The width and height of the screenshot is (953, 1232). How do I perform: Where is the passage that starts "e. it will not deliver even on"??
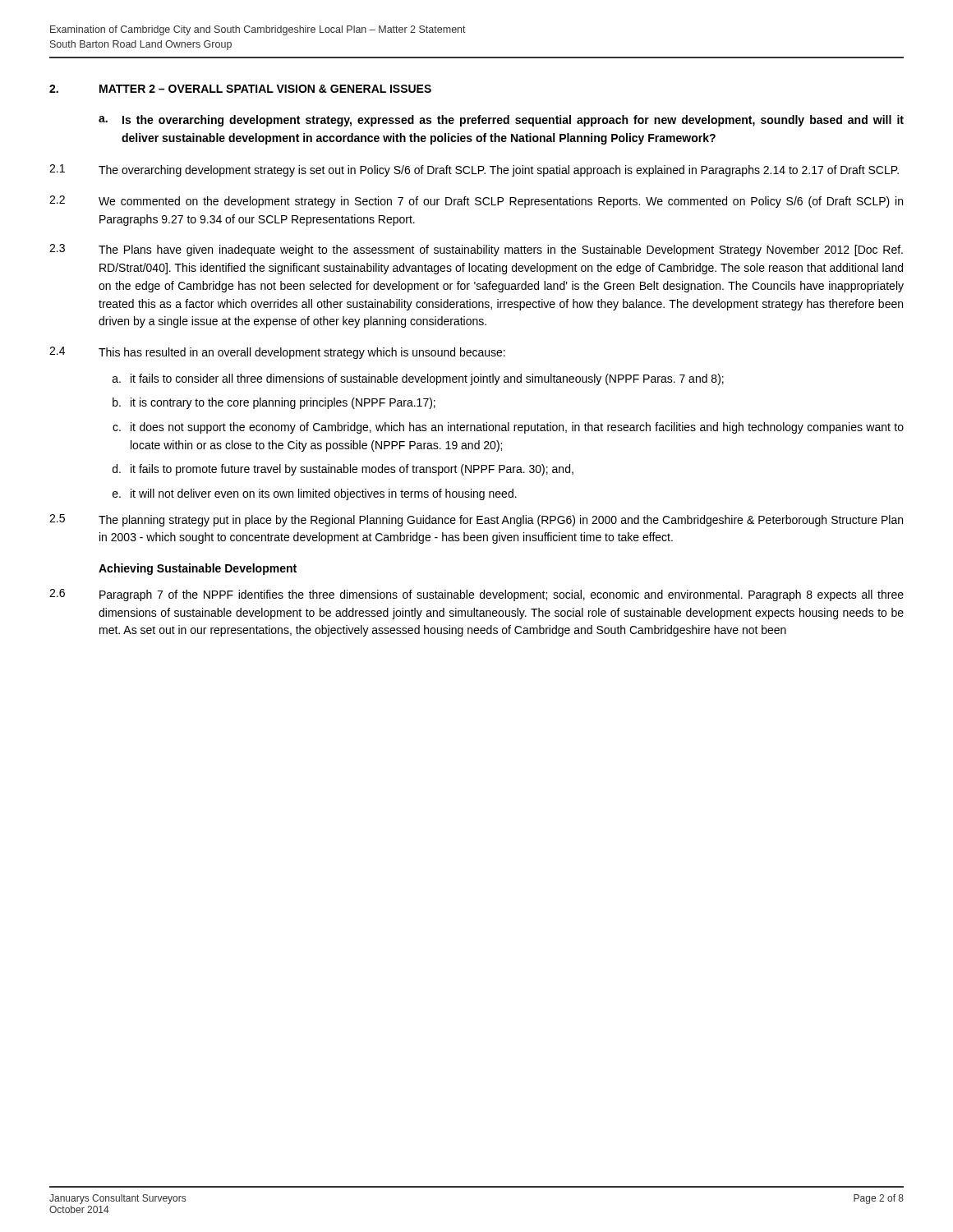pyautogui.click(x=501, y=494)
